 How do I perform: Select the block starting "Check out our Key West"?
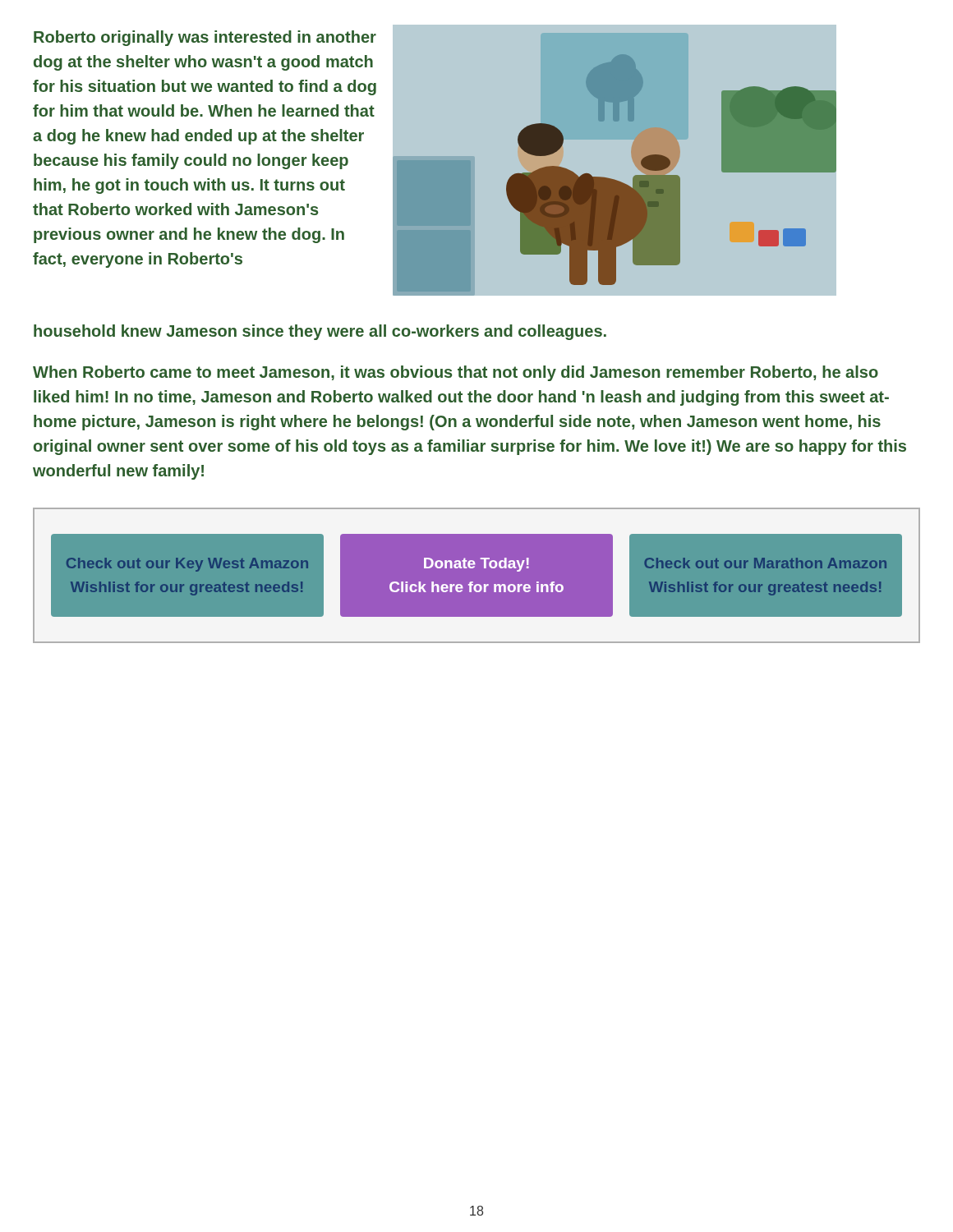click(x=187, y=575)
